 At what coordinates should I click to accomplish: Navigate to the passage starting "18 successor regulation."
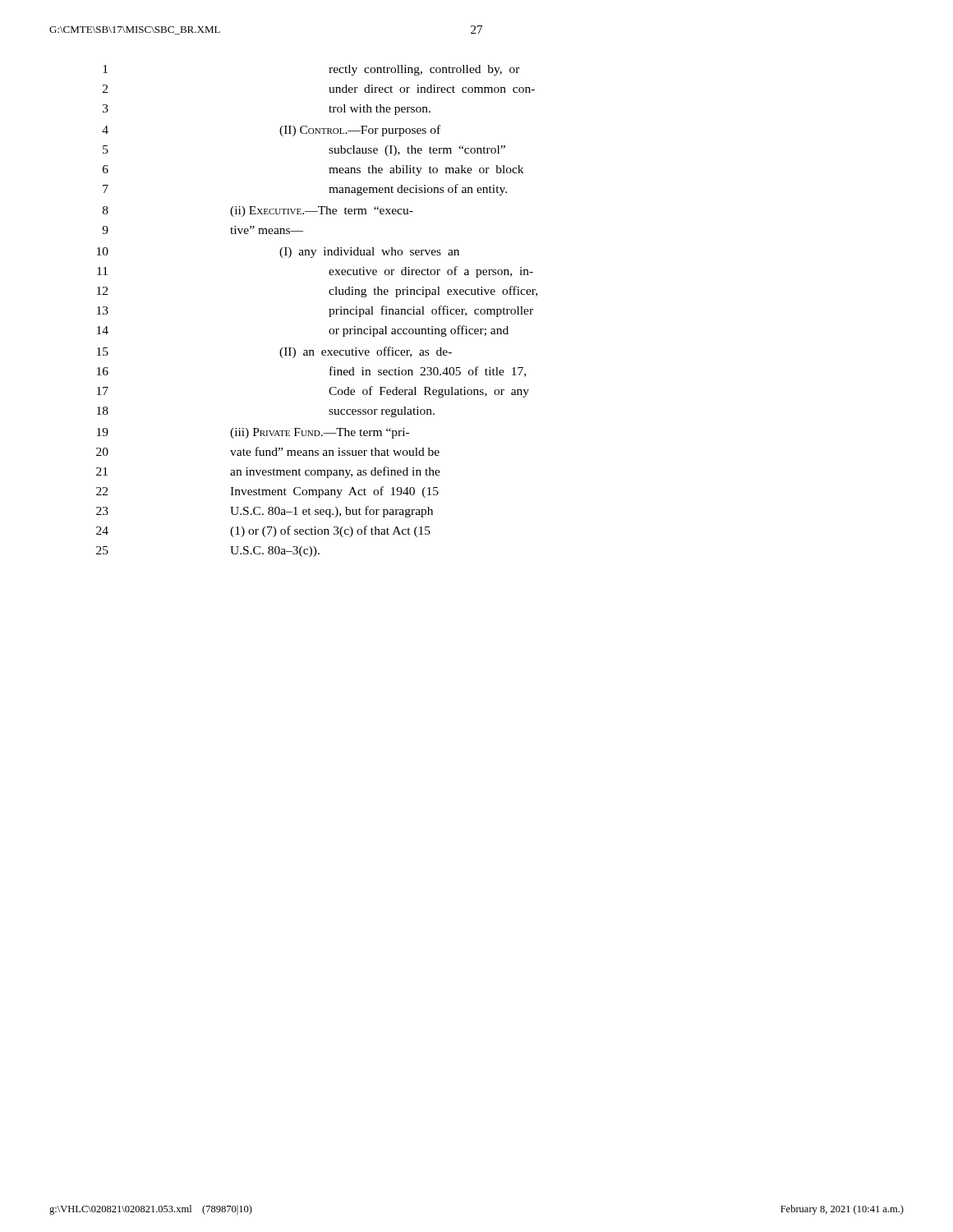pyautogui.click(x=106, y=411)
